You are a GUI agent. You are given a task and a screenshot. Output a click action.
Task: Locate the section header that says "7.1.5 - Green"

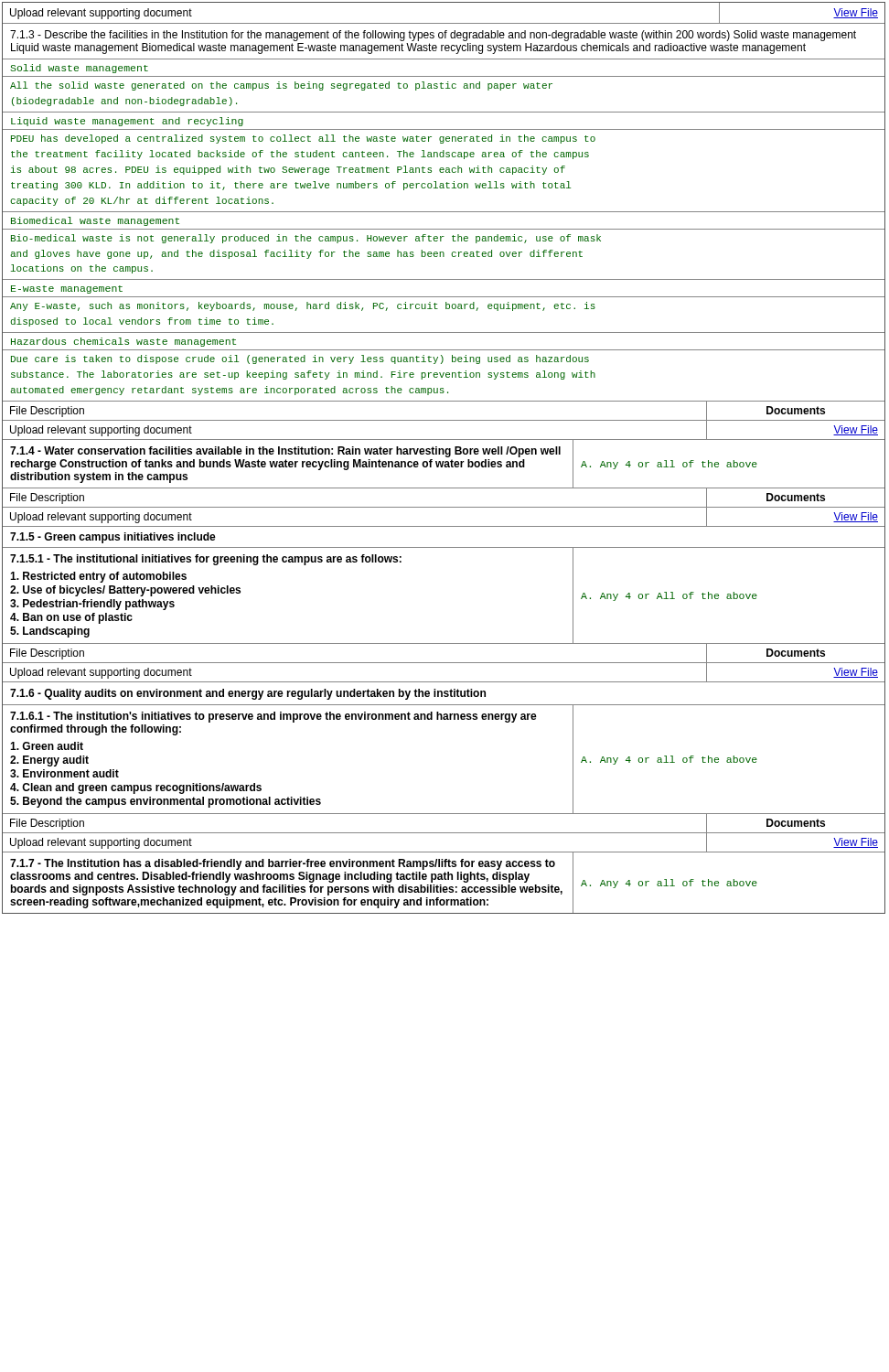(113, 537)
